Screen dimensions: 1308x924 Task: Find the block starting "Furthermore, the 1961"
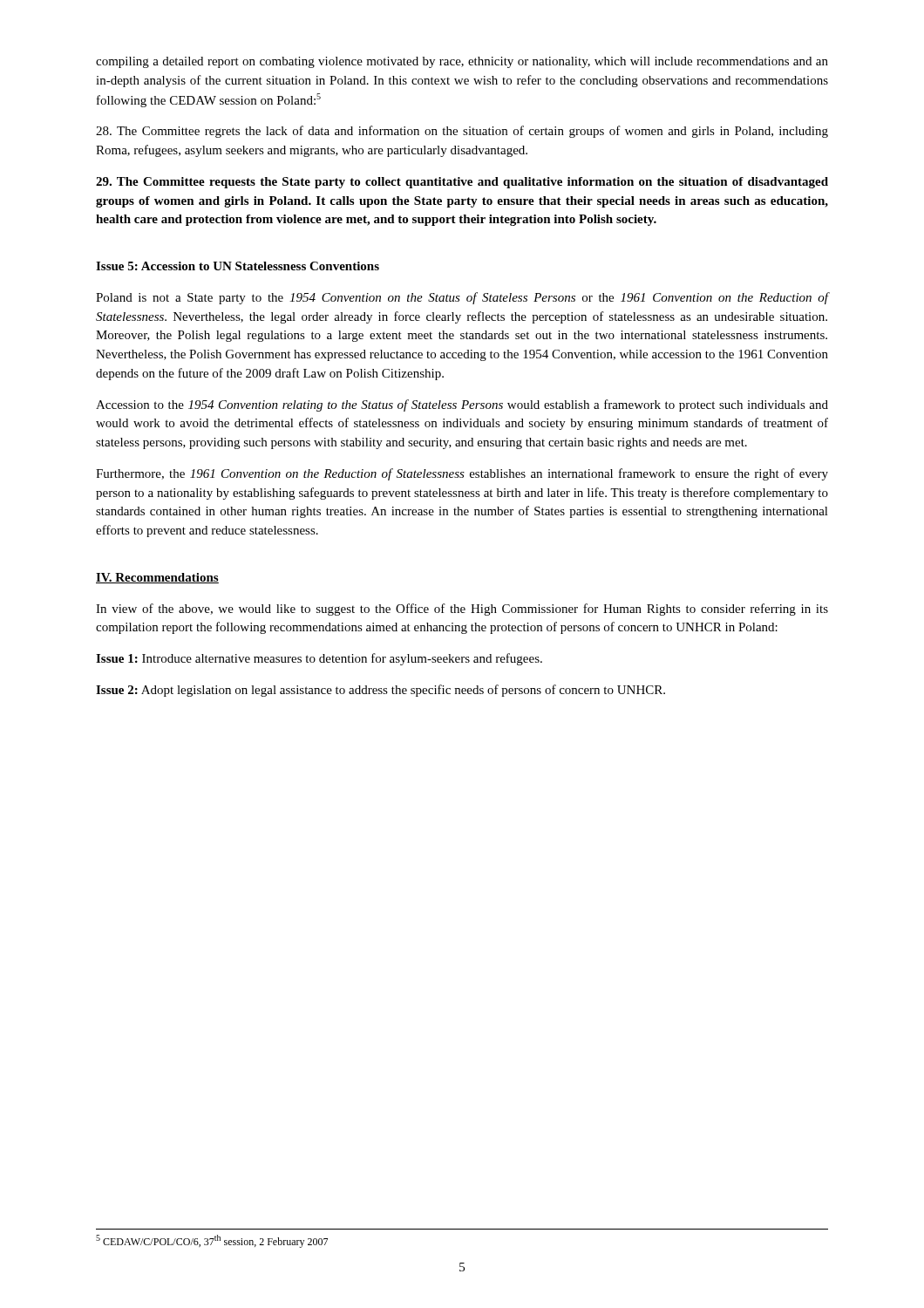click(x=462, y=503)
